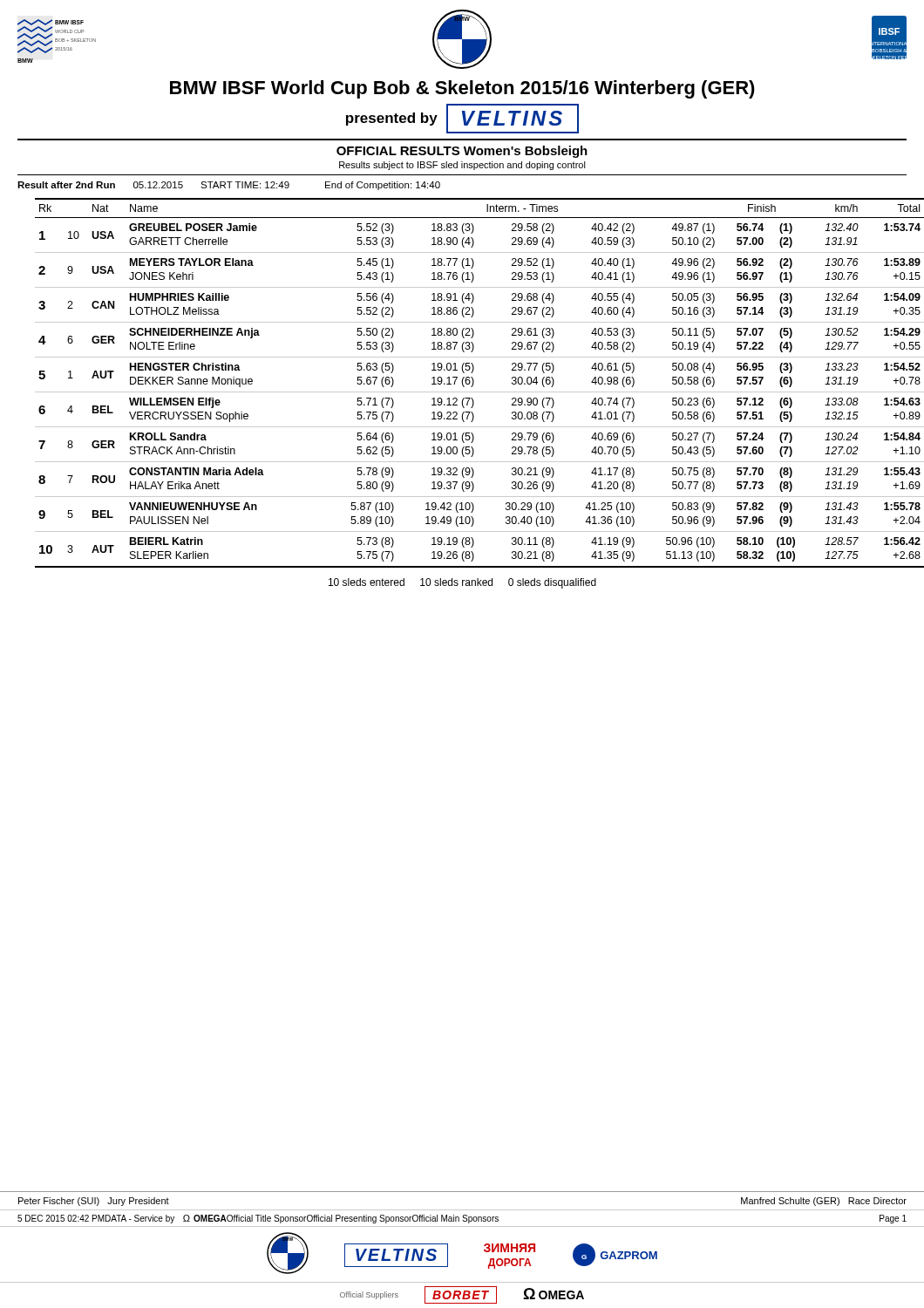Click on the text that says "presented by VELTINS"
The height and width of the screenshot is (1308, 924).
coord(462,119)
